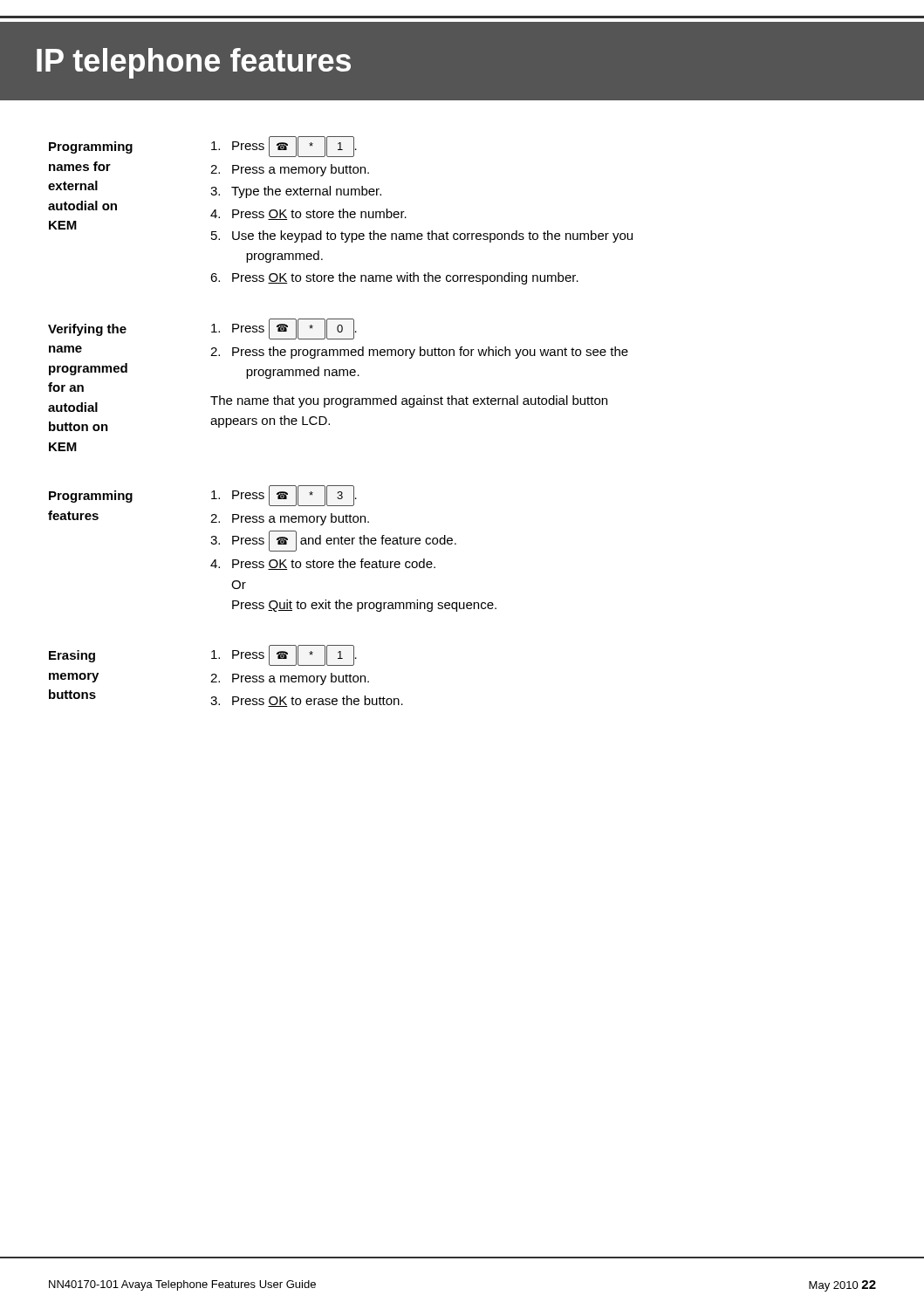Locate the list item that reads "3. Press OK"
This screenshot has height=1309, width=924.
coord(307,701)
